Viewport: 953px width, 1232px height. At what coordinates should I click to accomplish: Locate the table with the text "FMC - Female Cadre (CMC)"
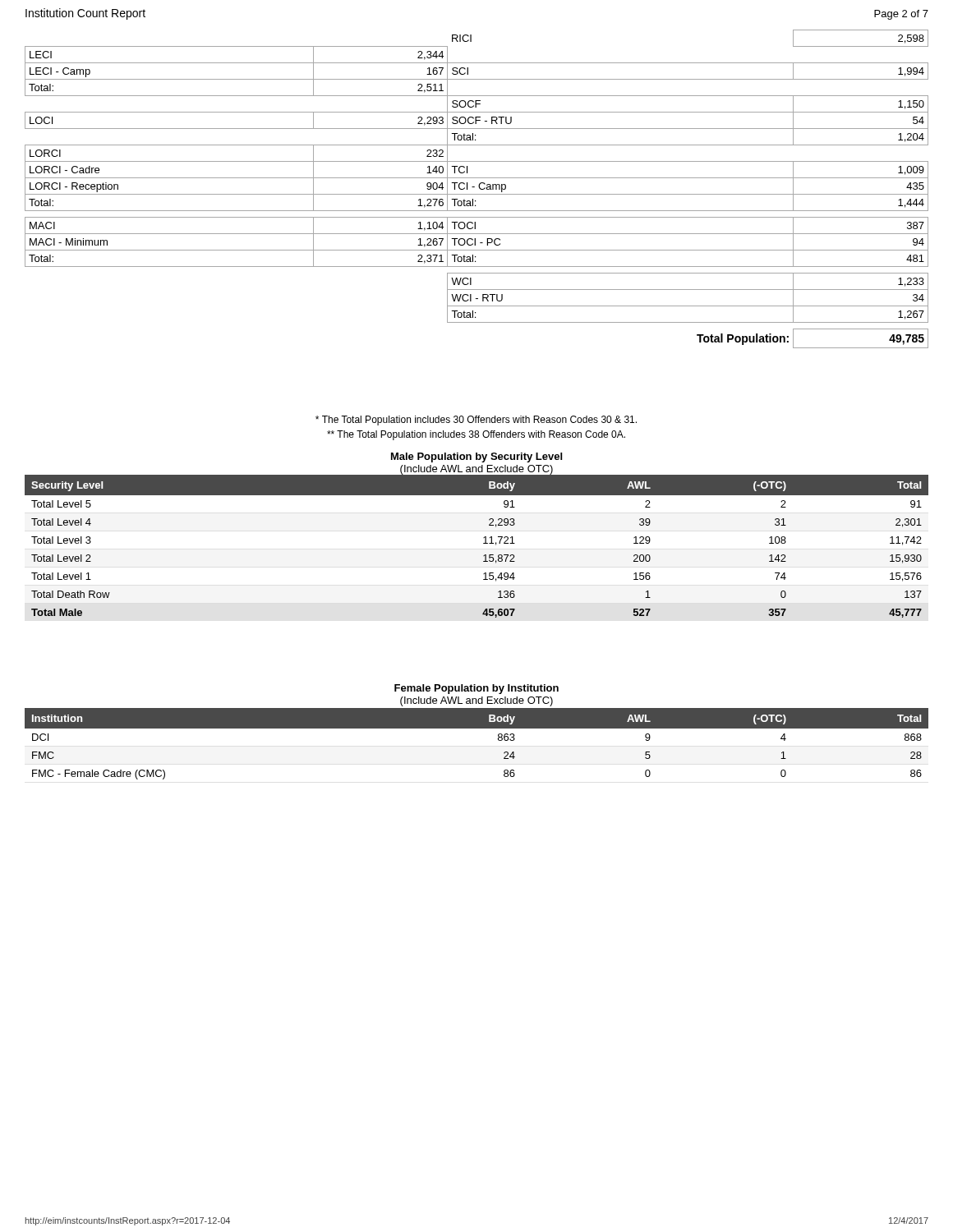pyautogui.click(x=476, y=745)
